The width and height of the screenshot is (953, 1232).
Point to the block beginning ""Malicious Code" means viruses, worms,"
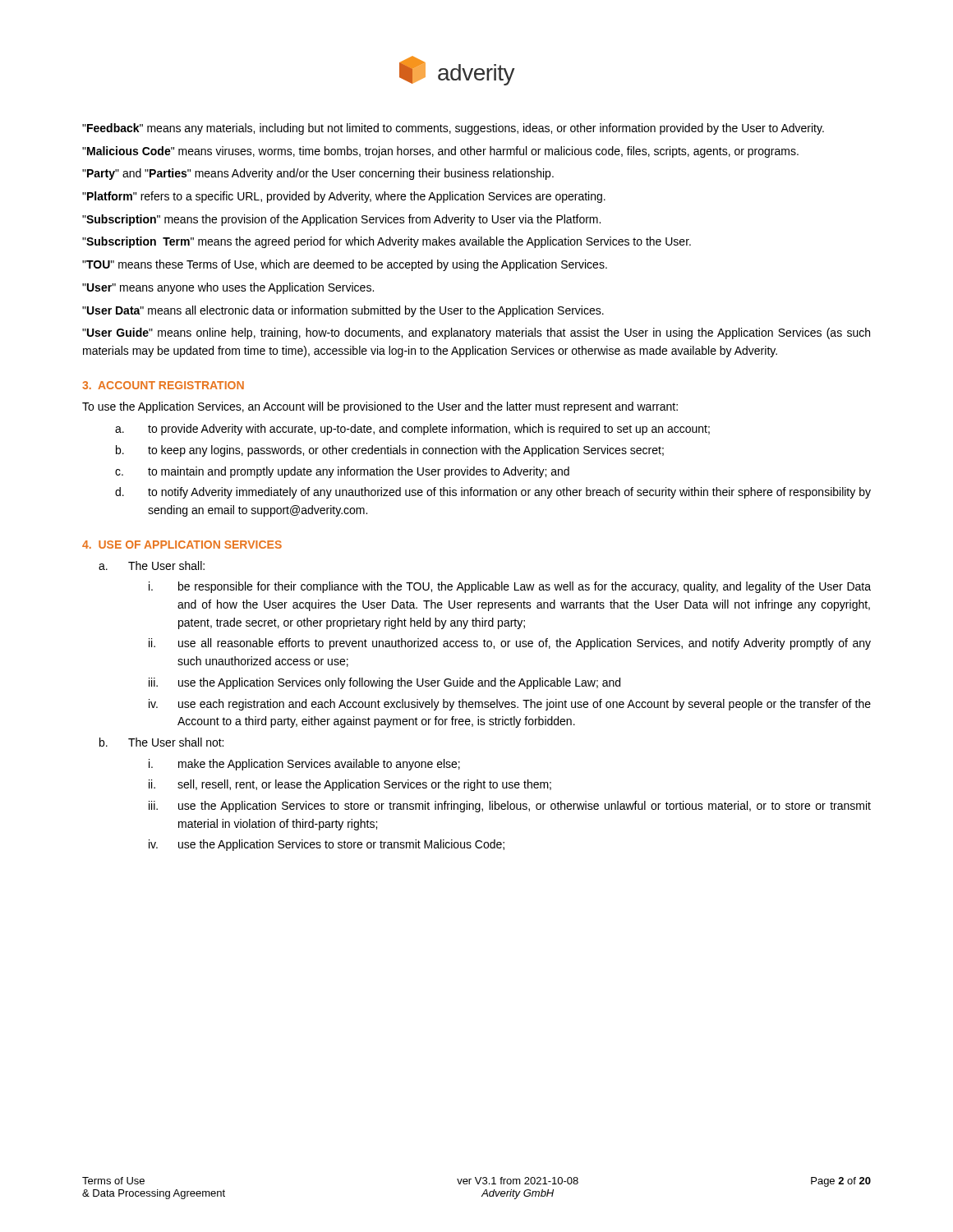441,151
